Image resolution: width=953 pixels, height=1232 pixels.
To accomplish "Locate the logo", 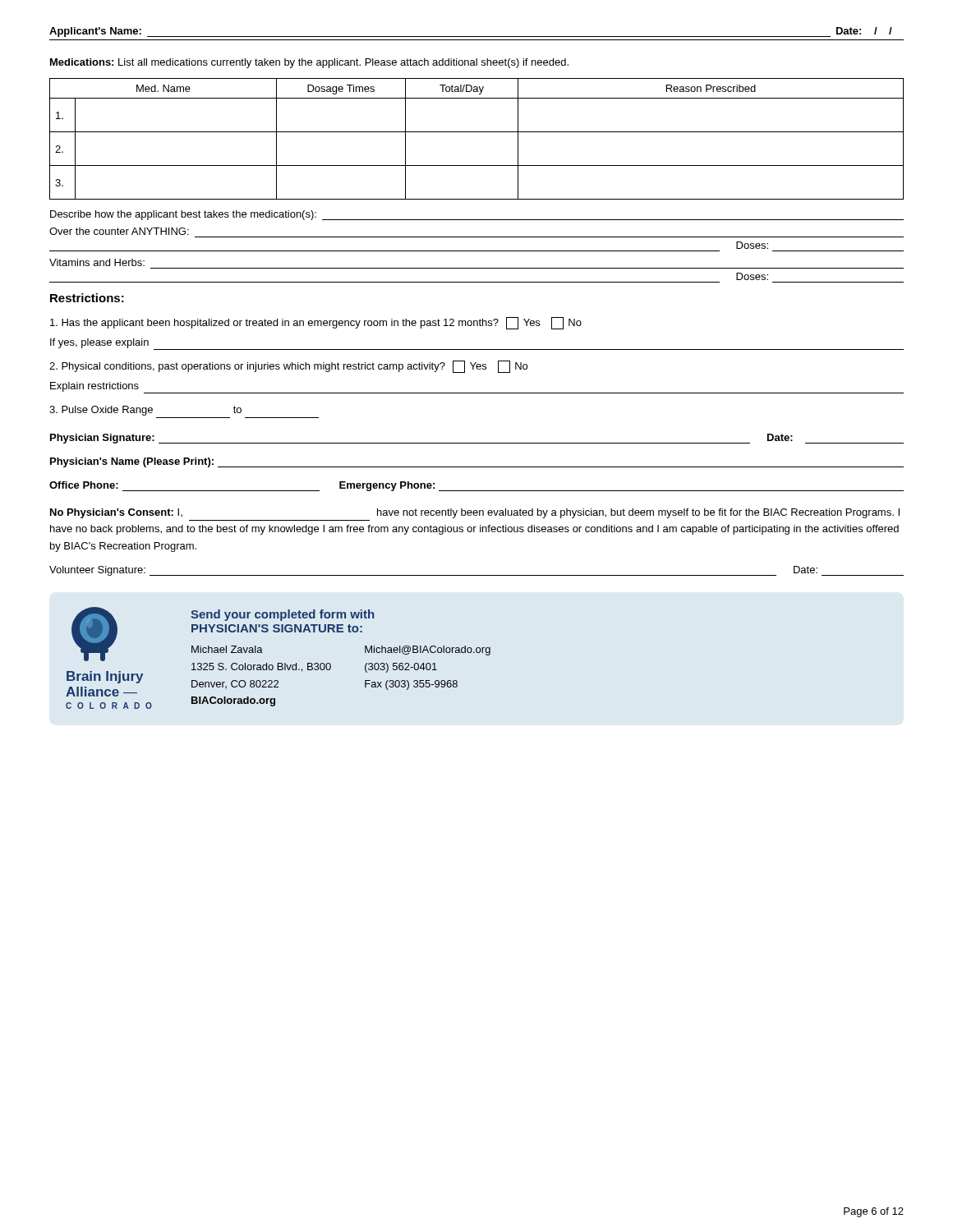I will pyautogui.click(x=119, y=659).
